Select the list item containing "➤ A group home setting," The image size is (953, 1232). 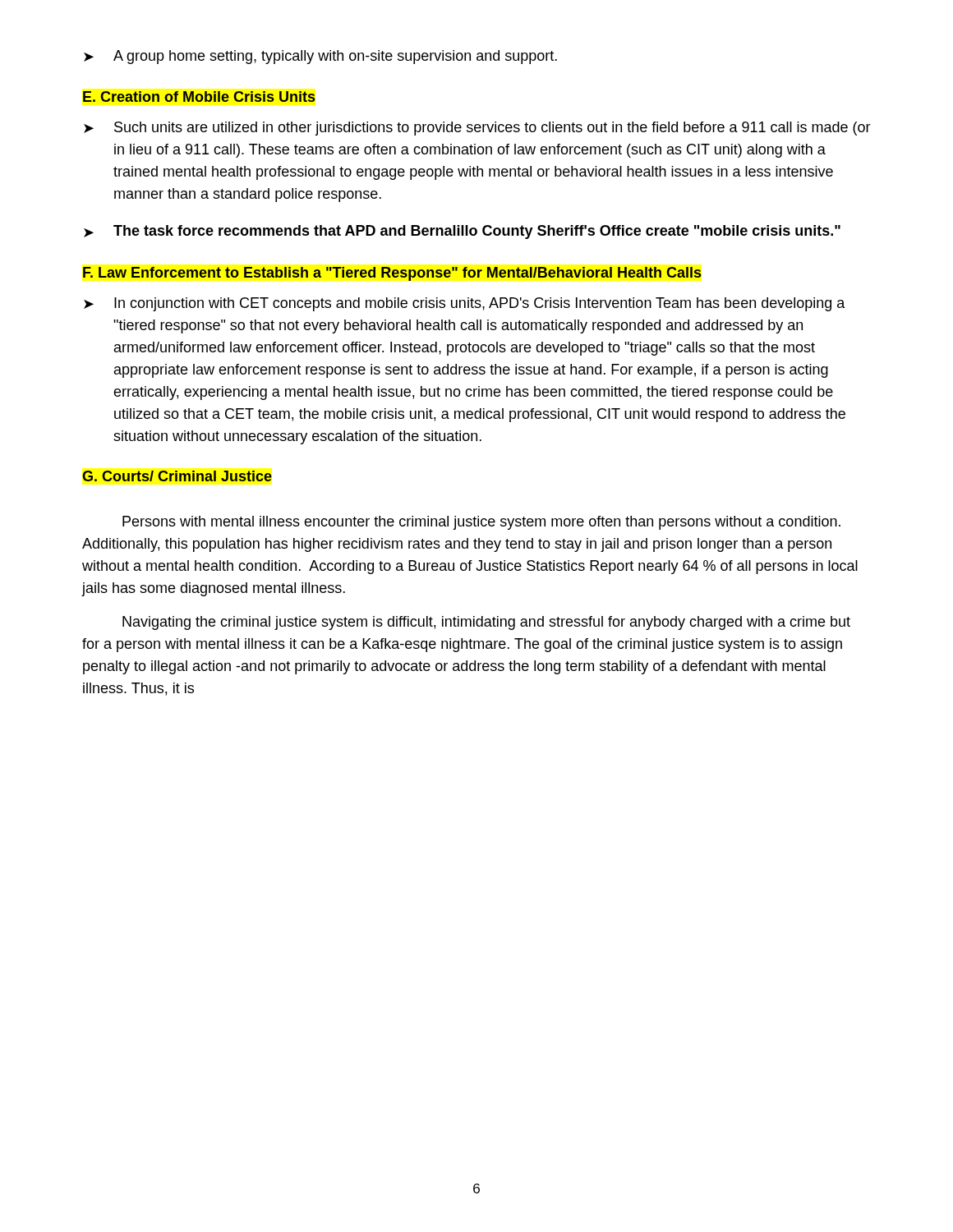point(476,57)
